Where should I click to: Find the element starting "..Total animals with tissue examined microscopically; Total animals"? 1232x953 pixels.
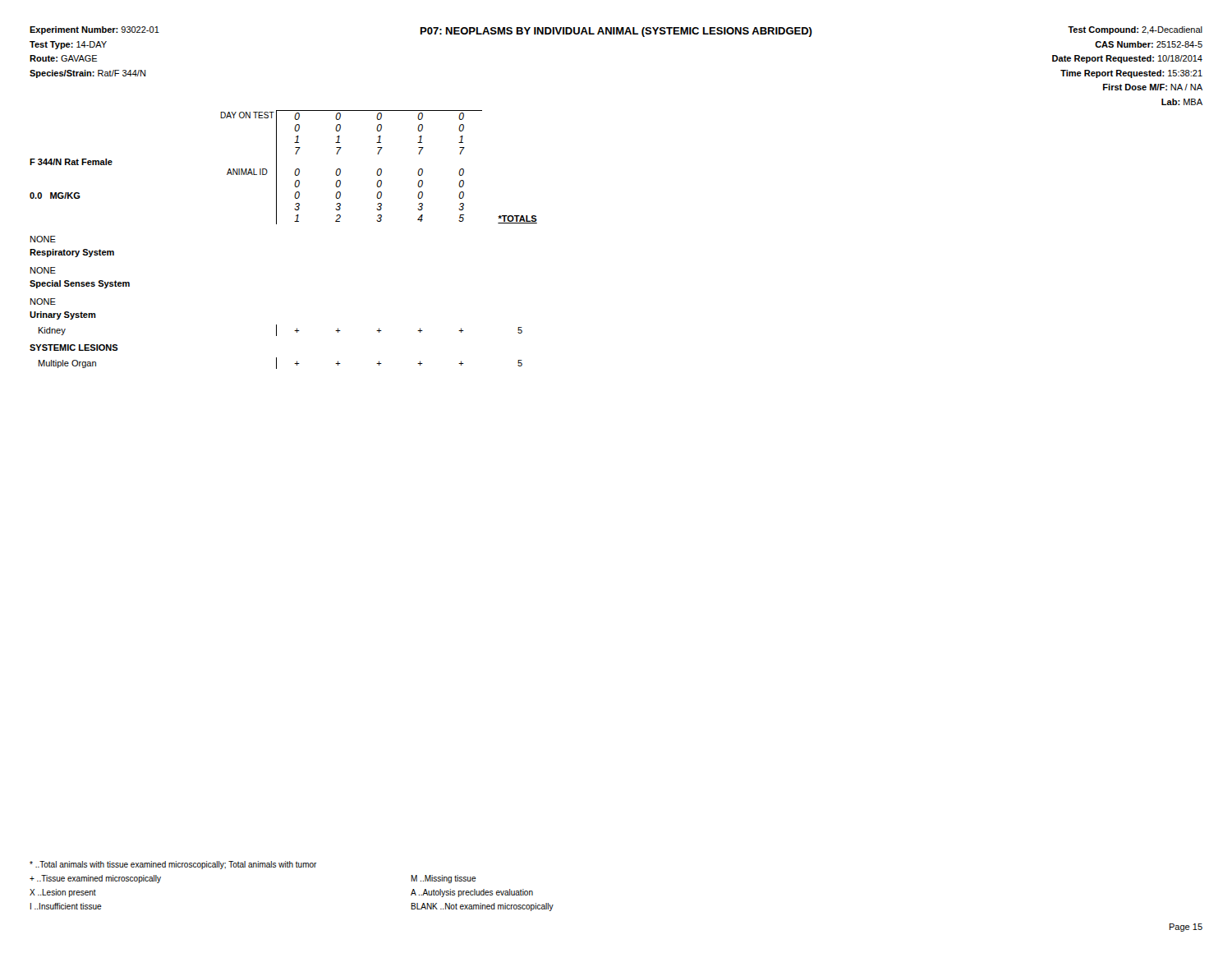pos(173,865)
